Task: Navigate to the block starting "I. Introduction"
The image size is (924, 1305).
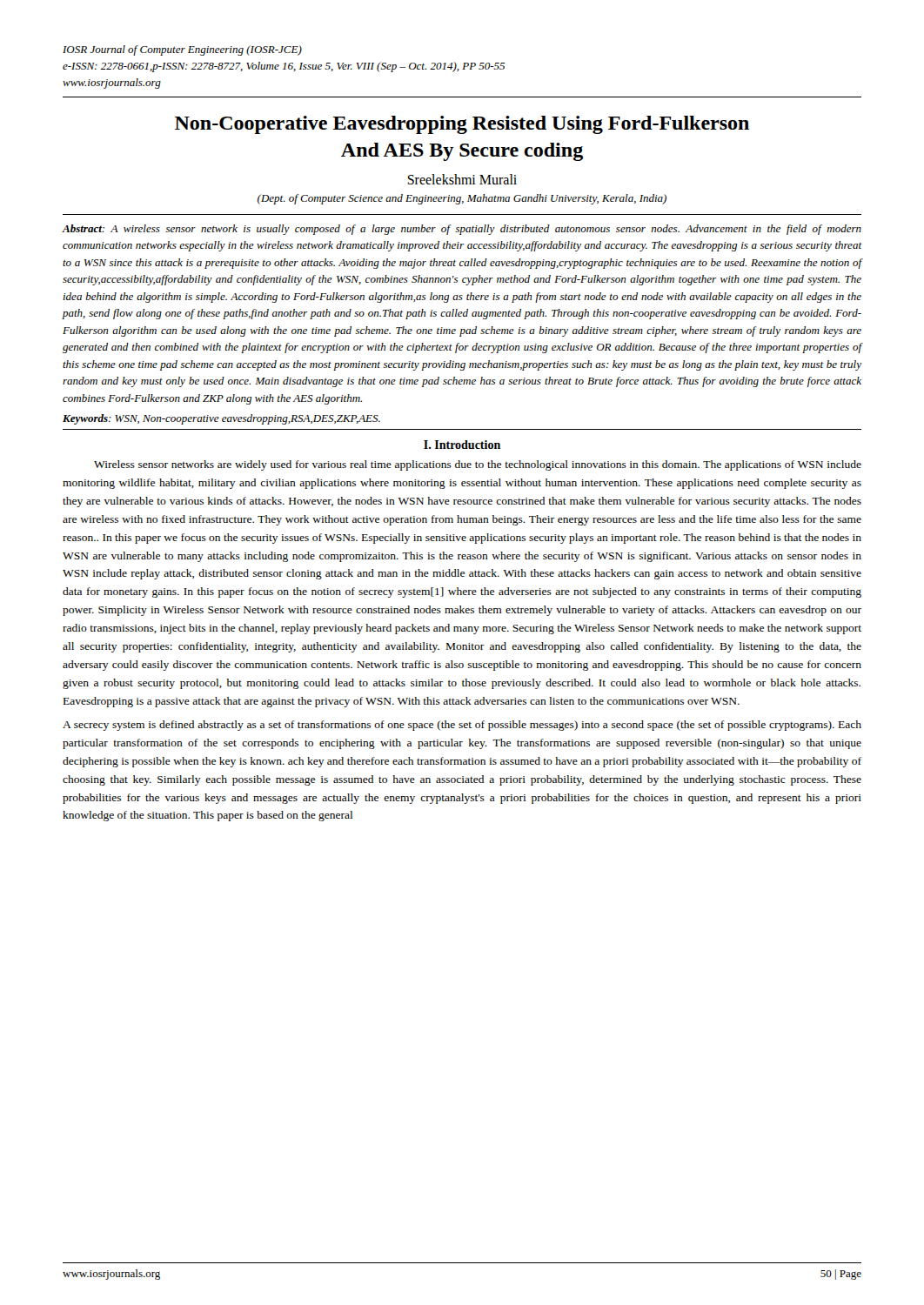Action: (462, 445)
